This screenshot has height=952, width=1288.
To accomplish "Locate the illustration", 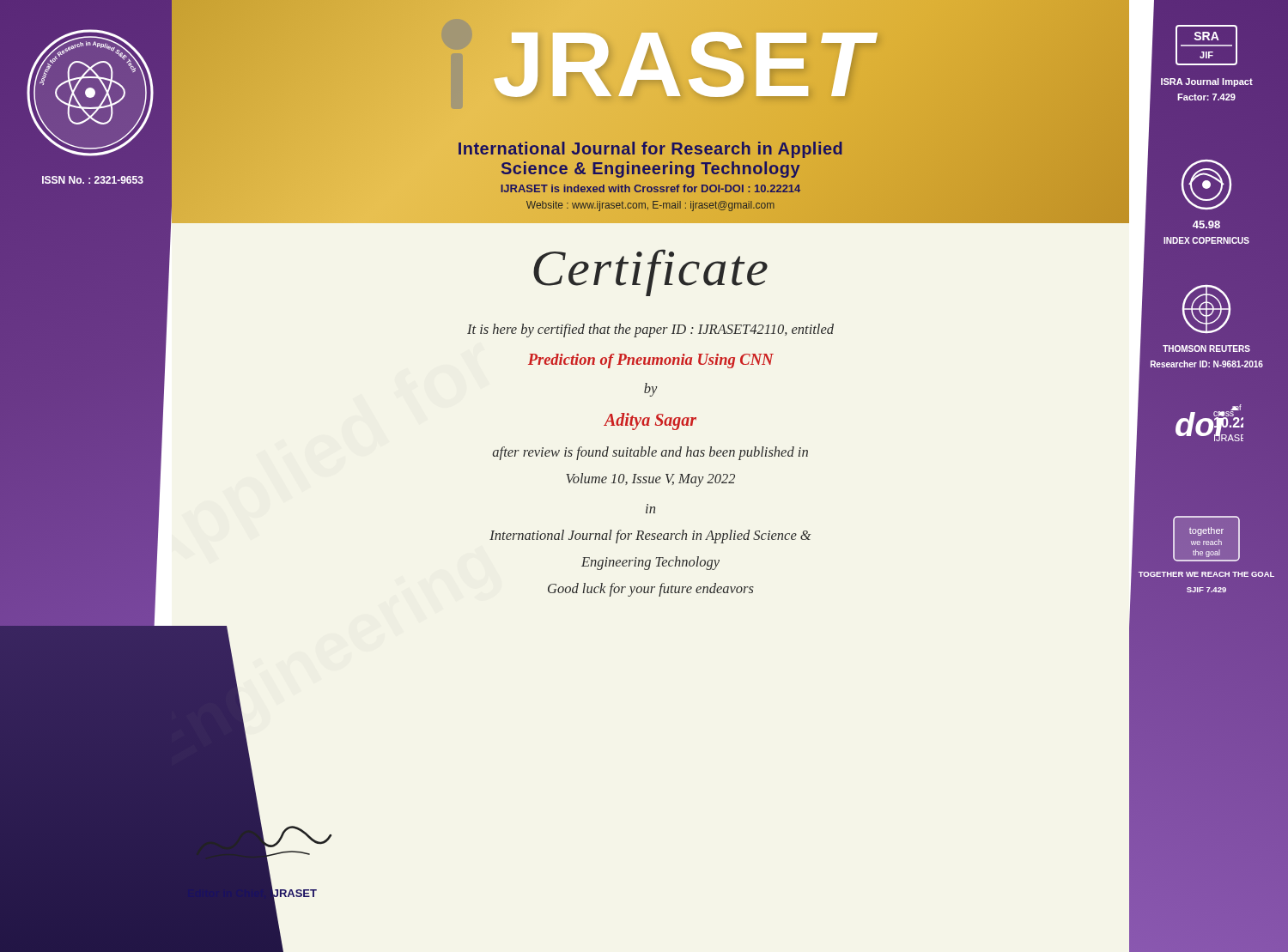I will 266,843.
